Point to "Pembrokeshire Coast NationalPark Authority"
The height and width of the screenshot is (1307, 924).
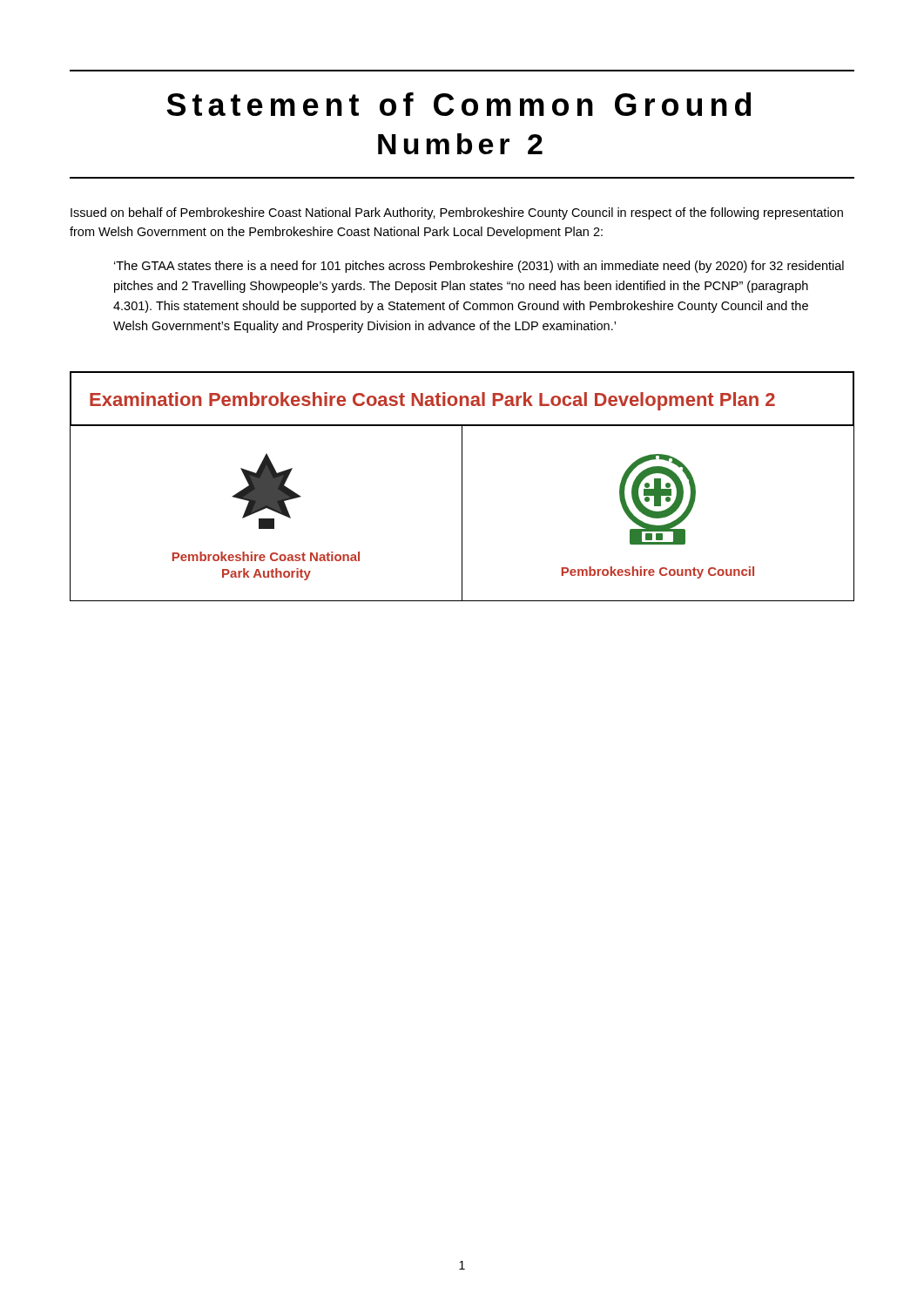point(266,565)
